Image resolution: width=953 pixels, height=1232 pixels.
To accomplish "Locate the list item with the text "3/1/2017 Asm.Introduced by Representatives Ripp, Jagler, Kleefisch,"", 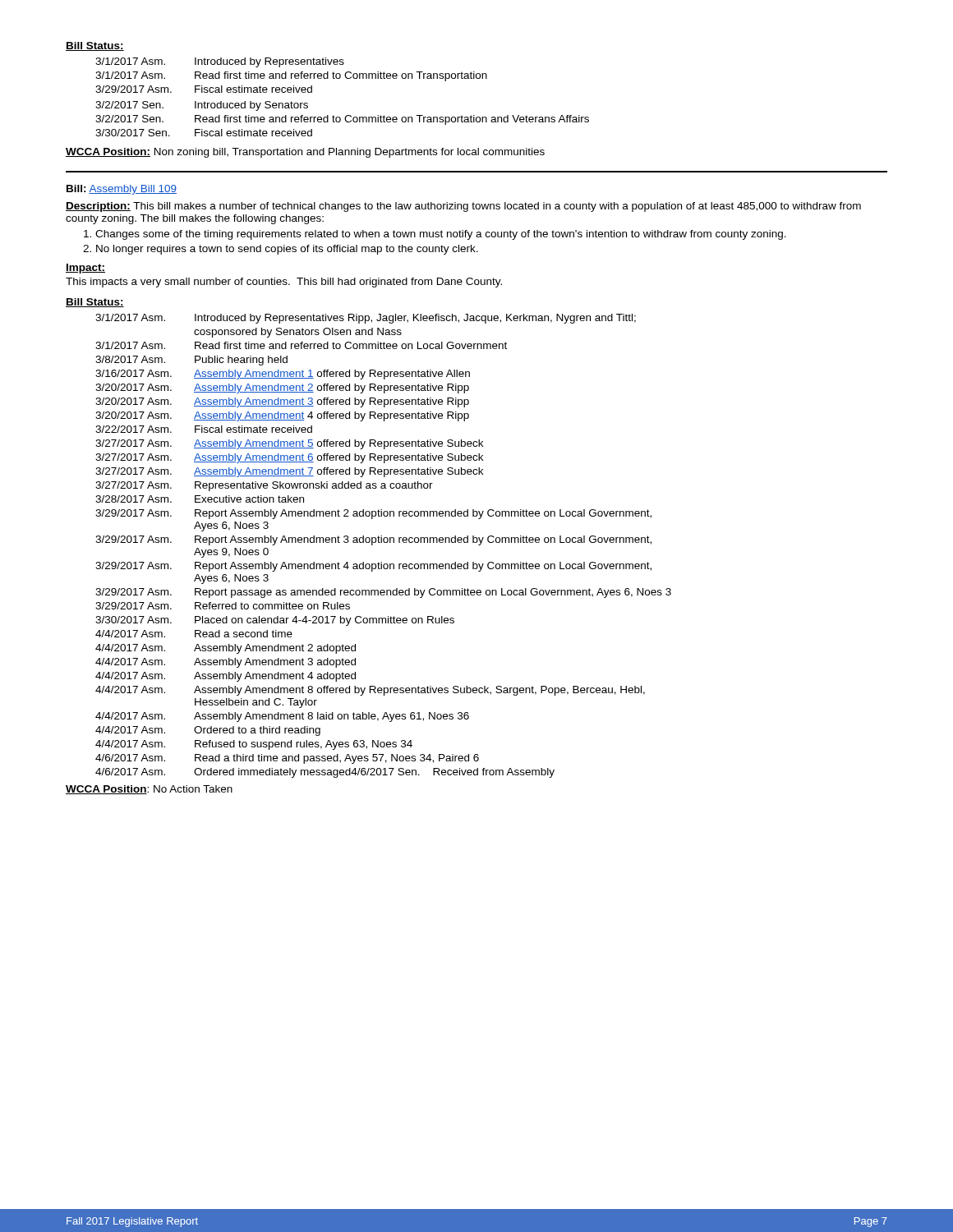I will click(491, 317).
